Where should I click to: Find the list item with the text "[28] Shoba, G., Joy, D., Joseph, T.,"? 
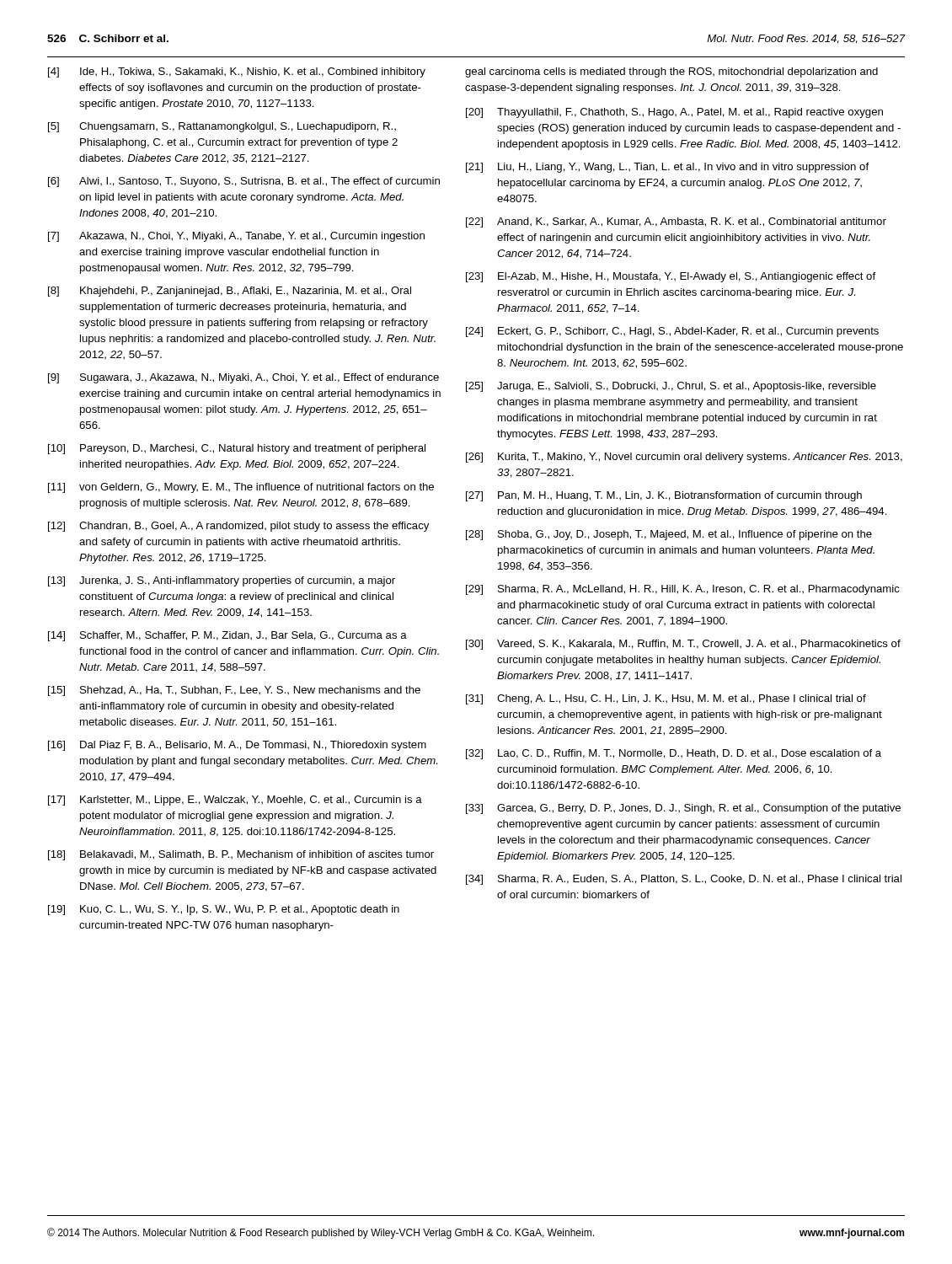point(685,550)
